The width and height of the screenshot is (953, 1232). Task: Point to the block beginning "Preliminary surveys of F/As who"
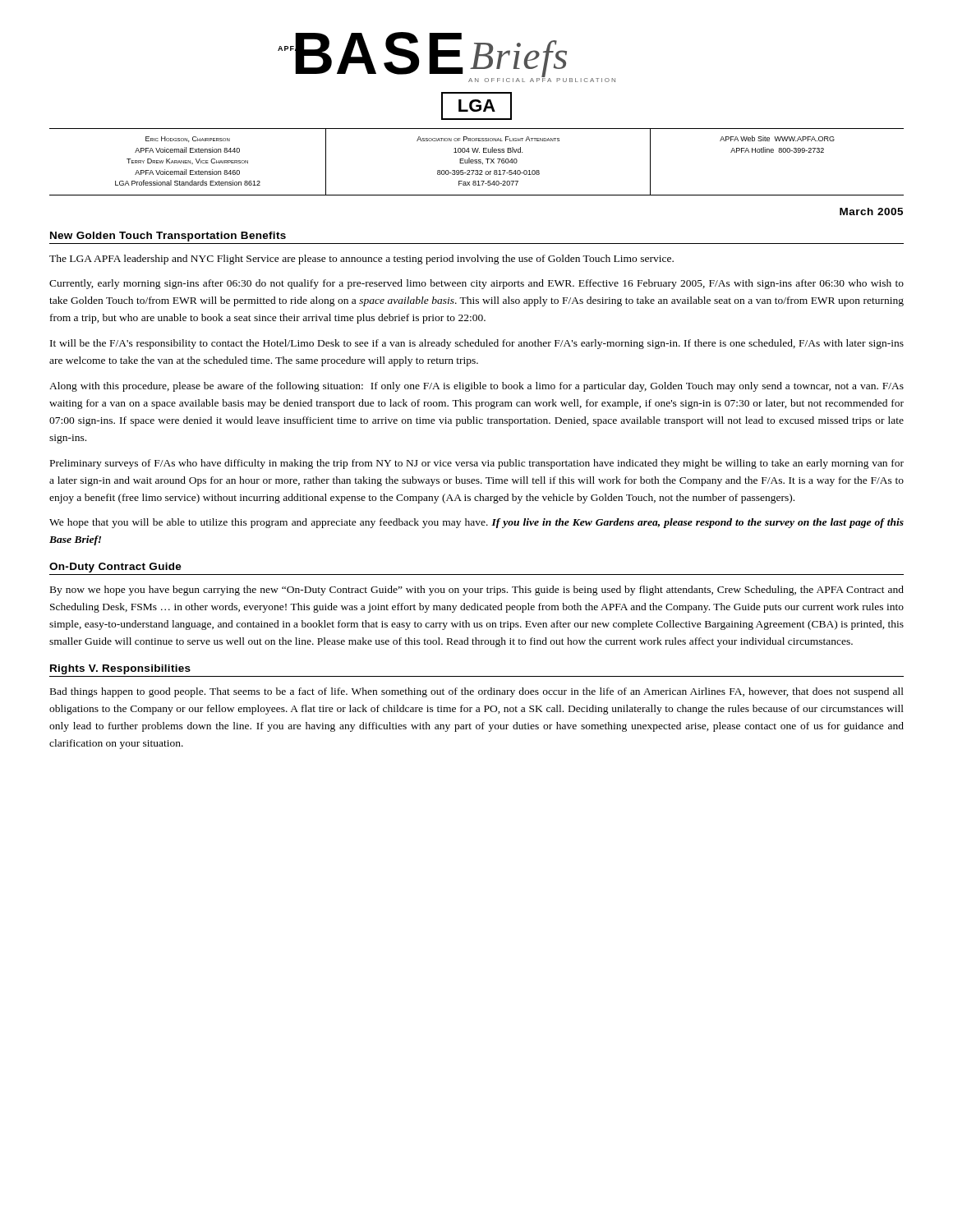(476, 480)
